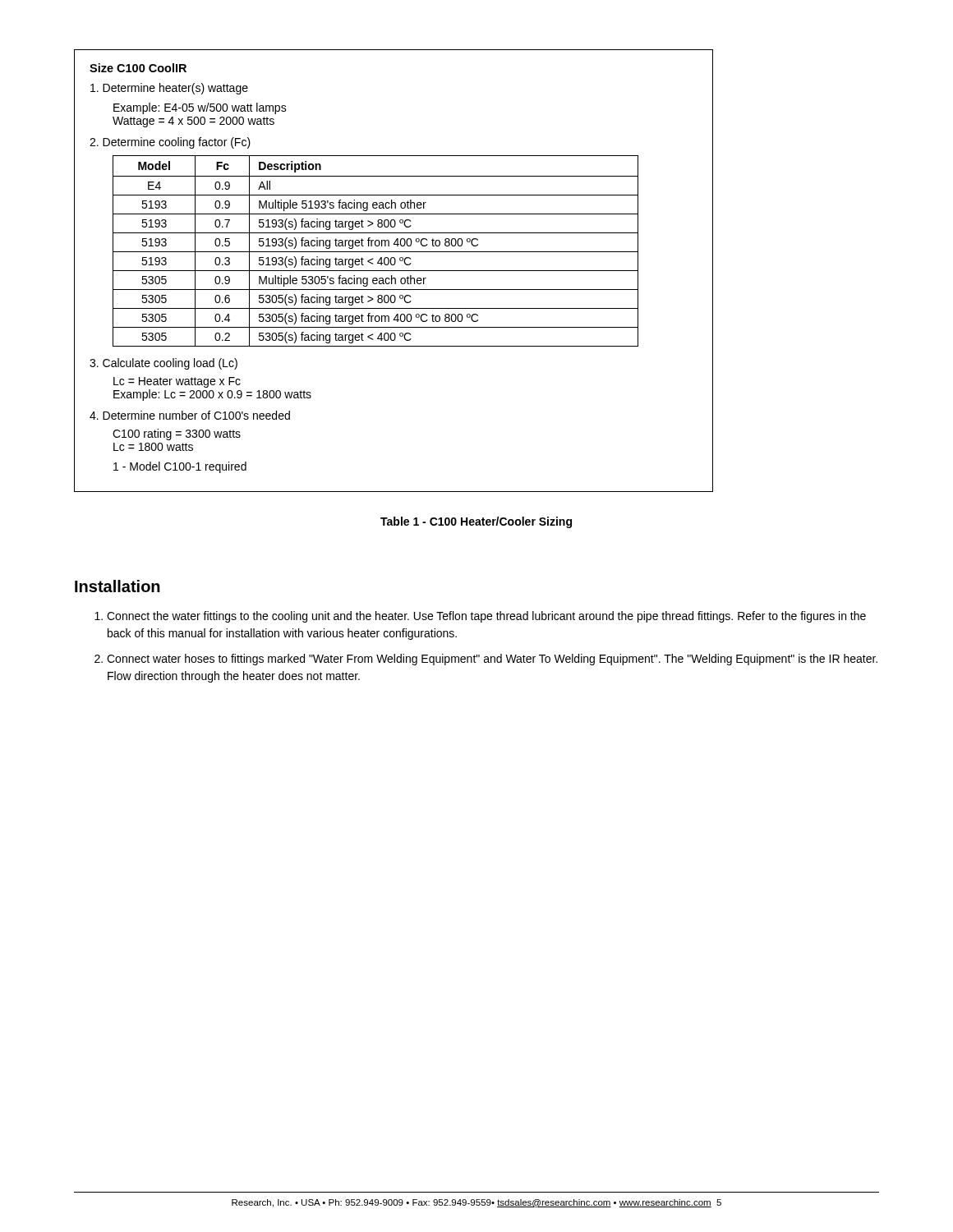Find the text starting "1 - Model C100-1 required"
This screenshot has height=1232, width=953.
click(180, 466)
